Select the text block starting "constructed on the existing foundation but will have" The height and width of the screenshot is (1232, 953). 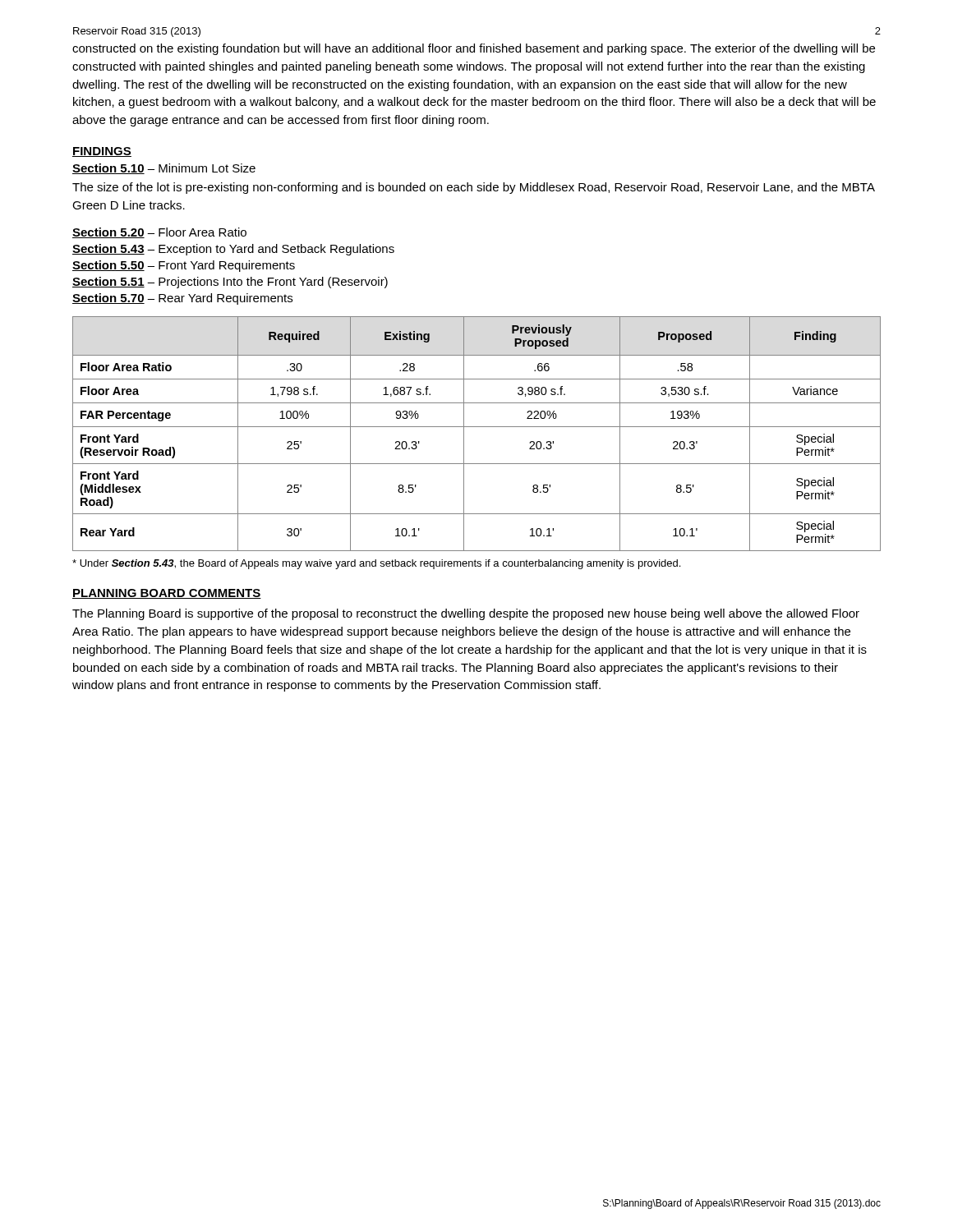point(474,84)
